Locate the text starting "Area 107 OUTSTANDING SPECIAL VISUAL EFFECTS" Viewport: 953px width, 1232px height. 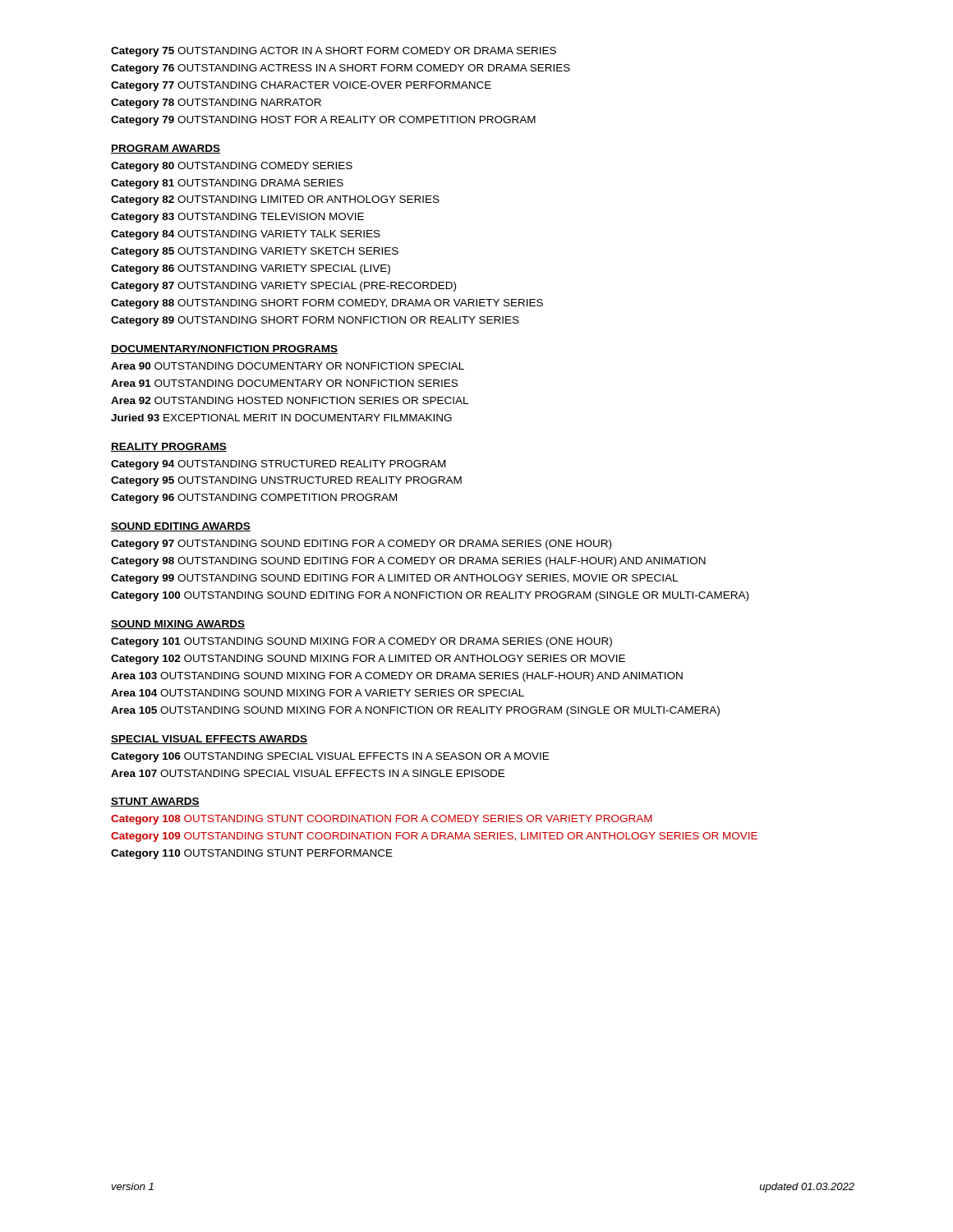308,773
